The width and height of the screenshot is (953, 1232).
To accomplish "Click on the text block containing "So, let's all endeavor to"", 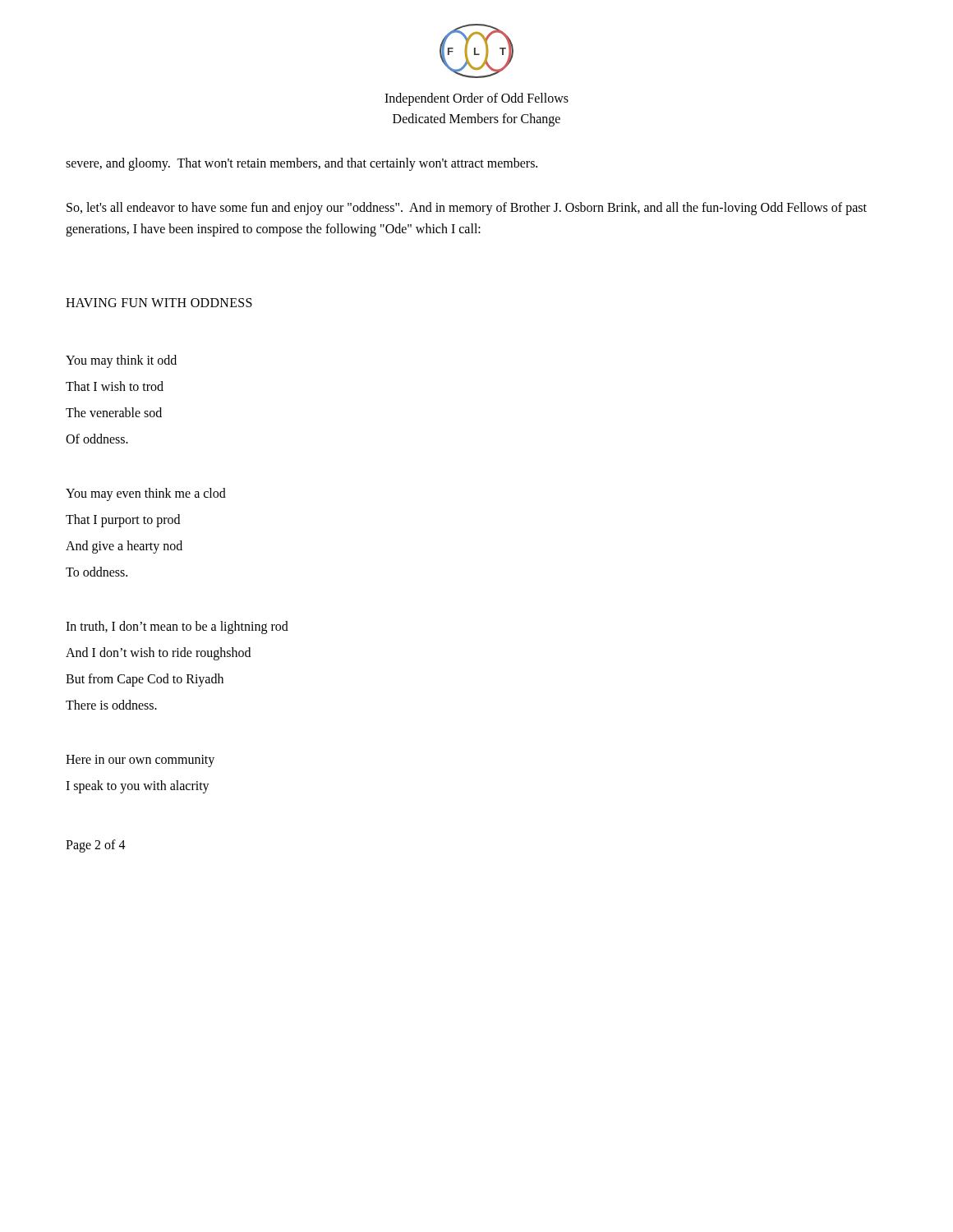I will click(466, 218).
